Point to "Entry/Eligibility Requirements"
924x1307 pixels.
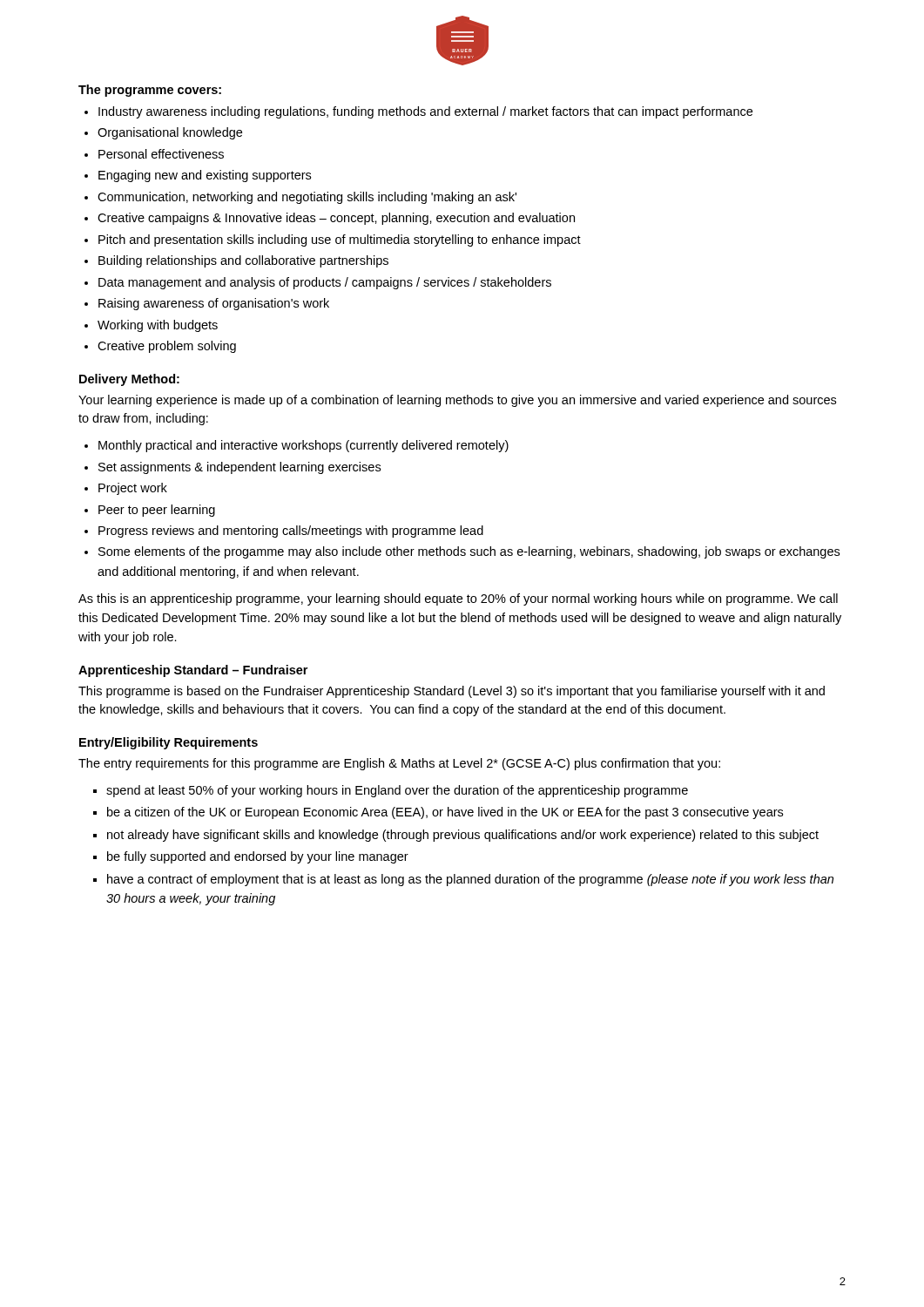(168, 743)
